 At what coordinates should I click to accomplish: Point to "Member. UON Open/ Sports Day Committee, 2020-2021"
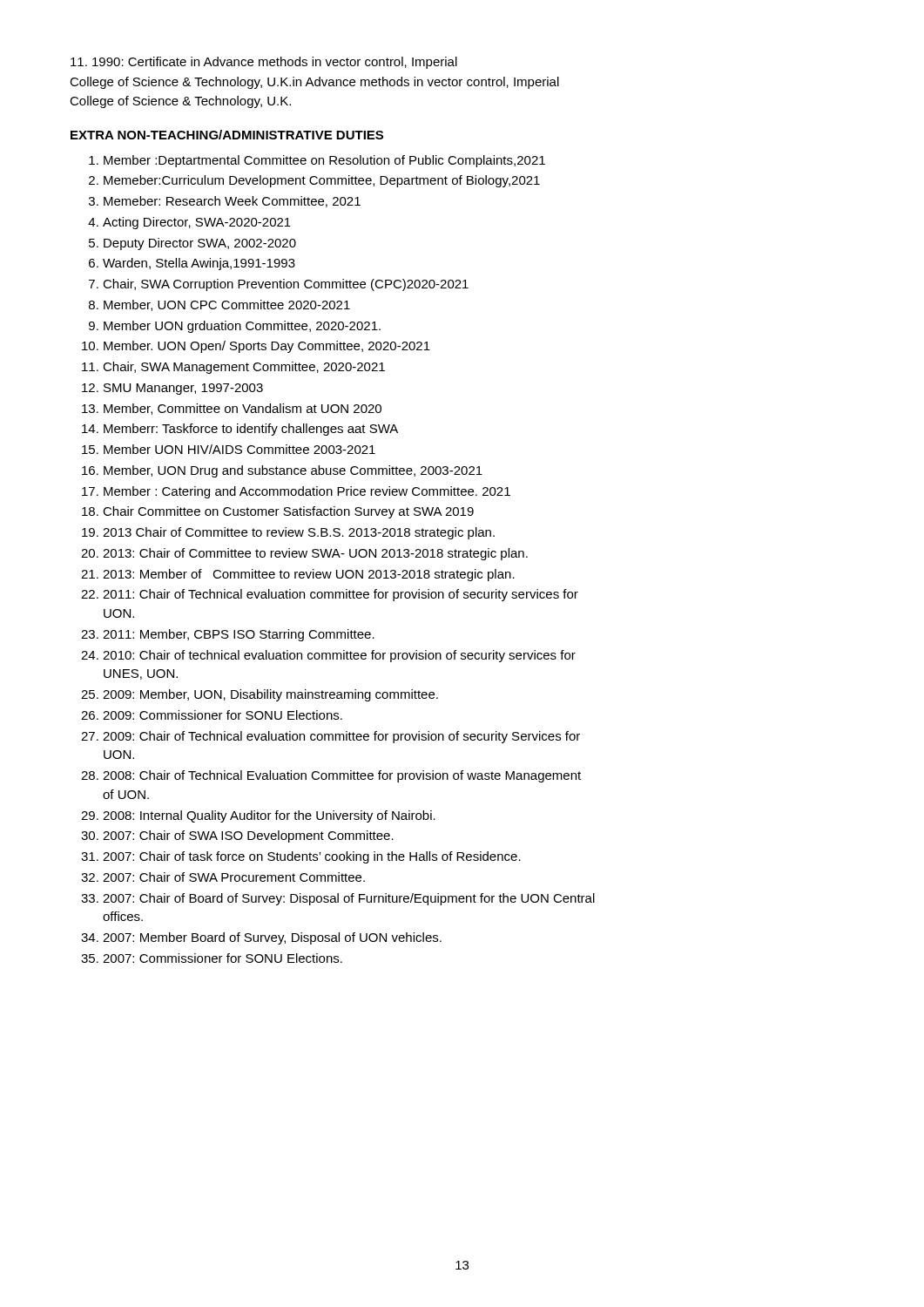tap(266, 346)
